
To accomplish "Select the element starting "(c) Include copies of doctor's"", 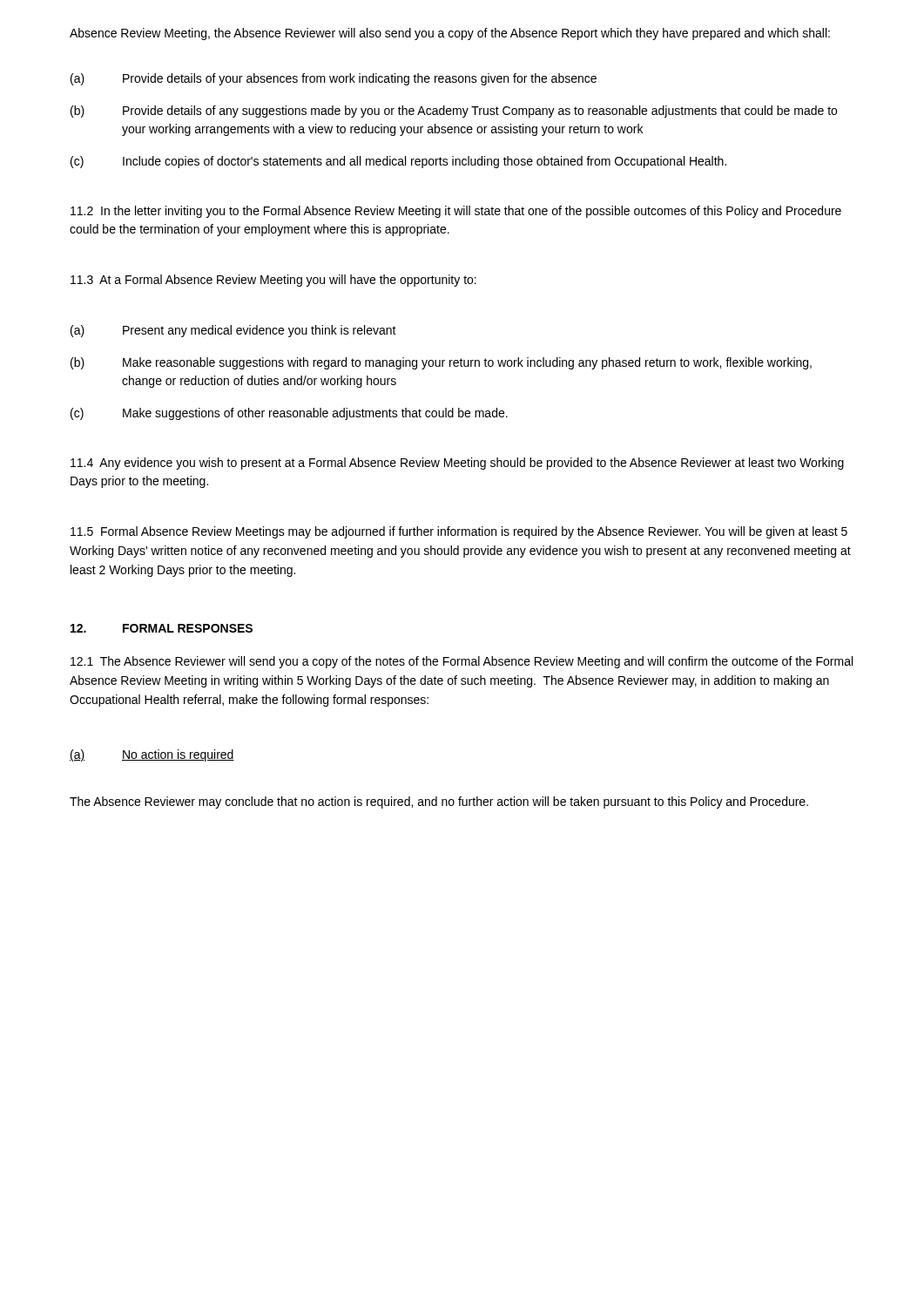I will click(x=462, y=161).
